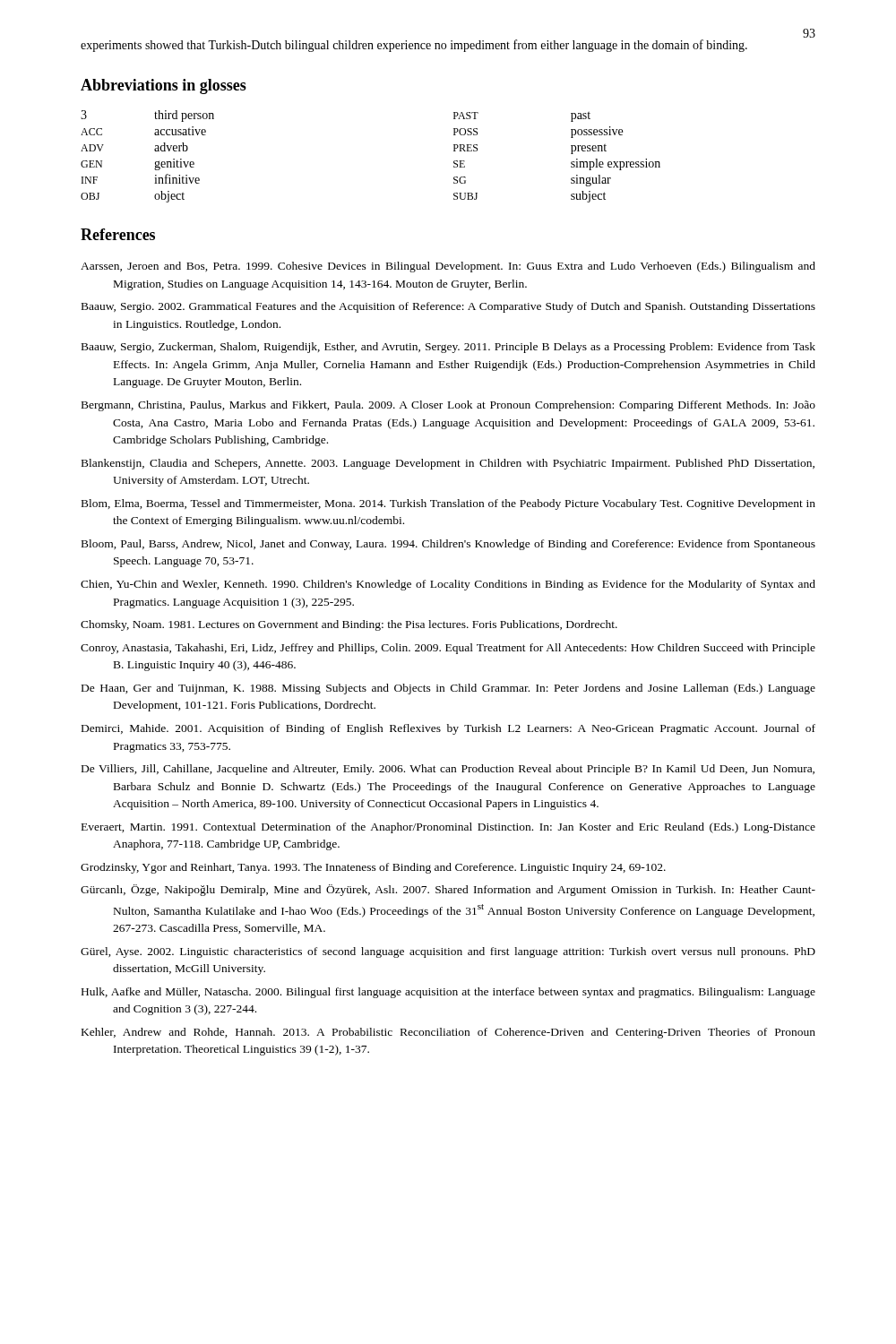Find the table that mentions "simple expression"
Viewport: 896px width, 1344px height.
pyautogui.click(x=448, y=156)
